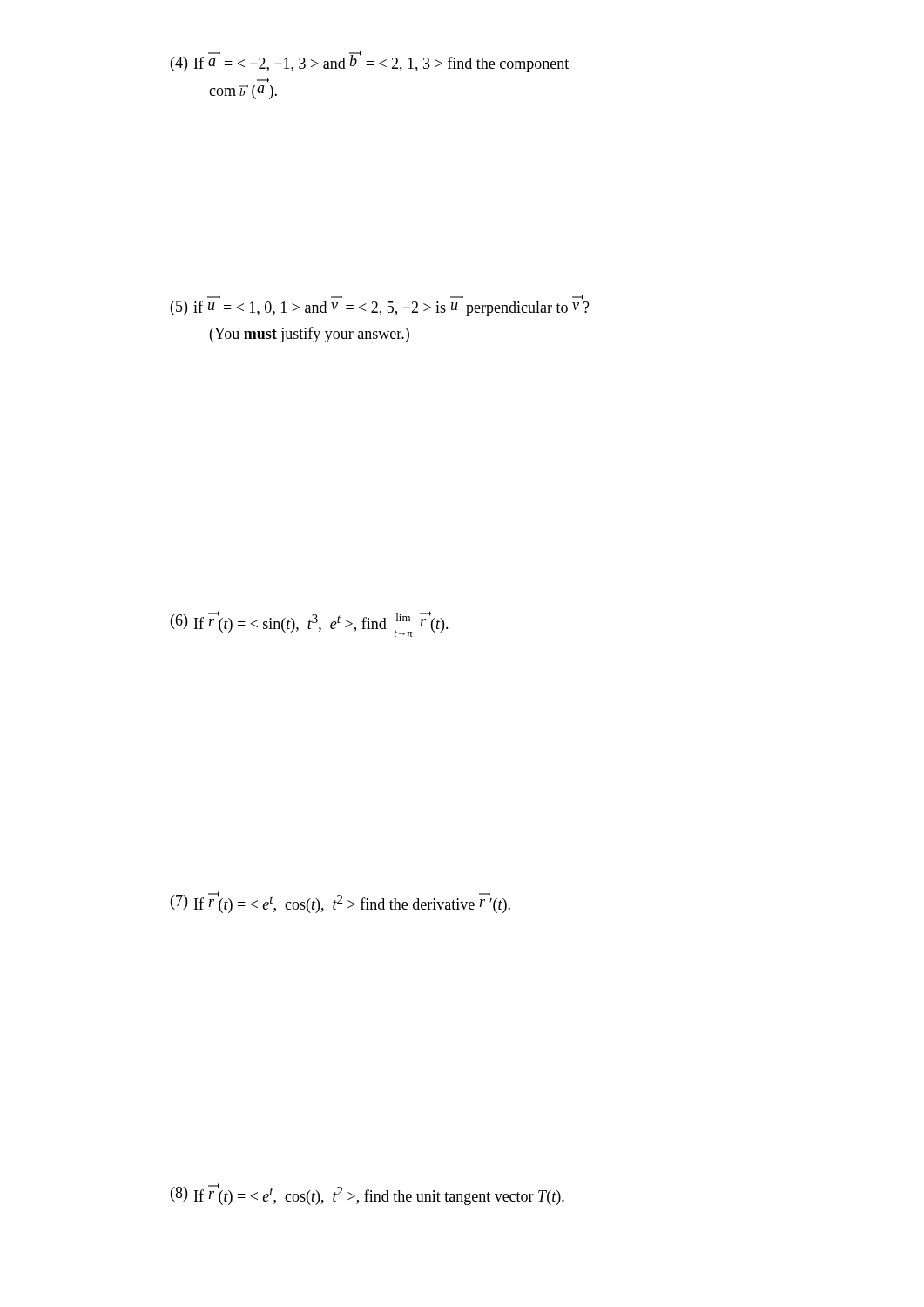Locate the passage starting "(5) if u"
Image resolution: width=924 pixels, height=1307 pixels.
[508, 321]
